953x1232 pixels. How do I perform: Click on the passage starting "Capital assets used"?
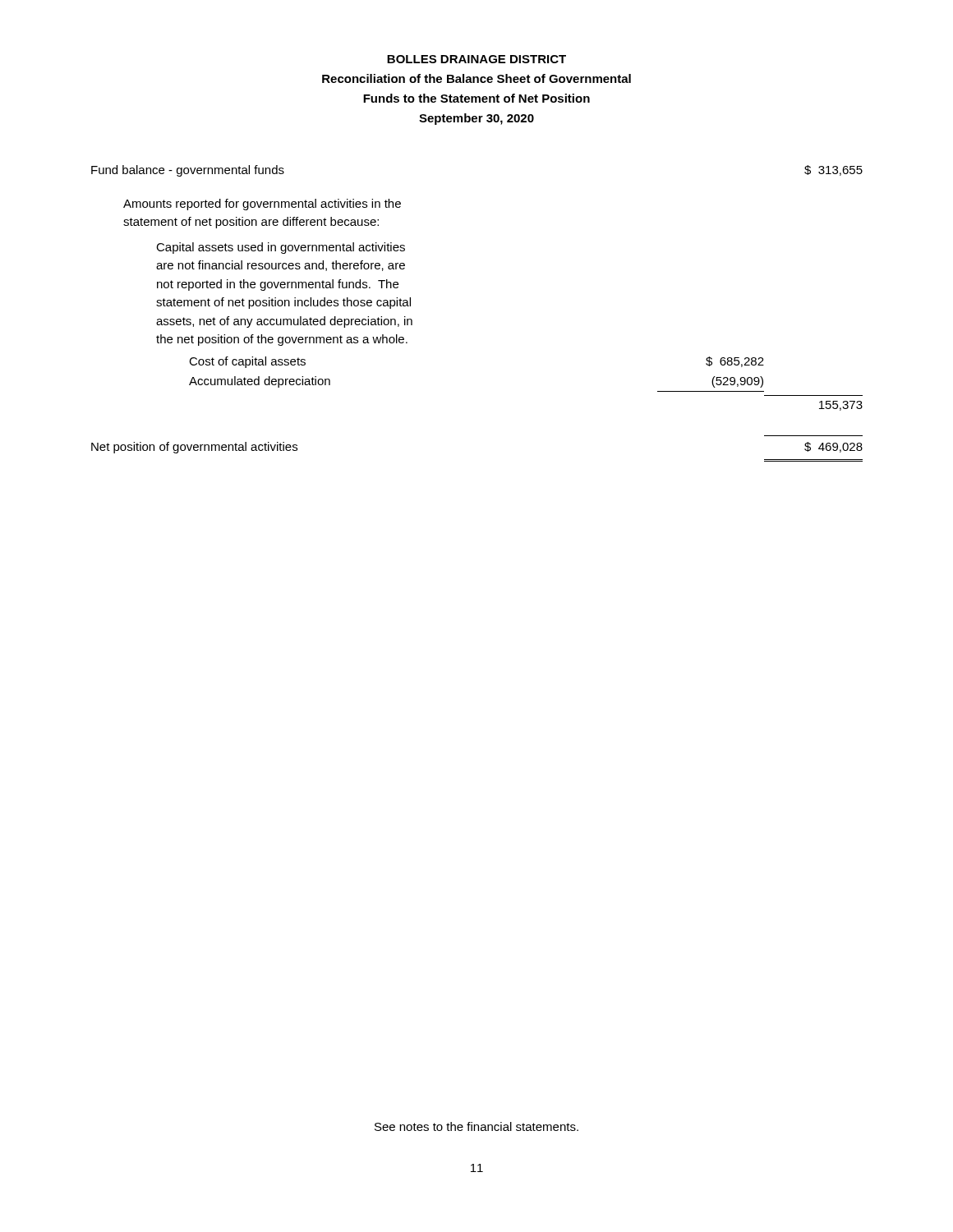point(281,248)
